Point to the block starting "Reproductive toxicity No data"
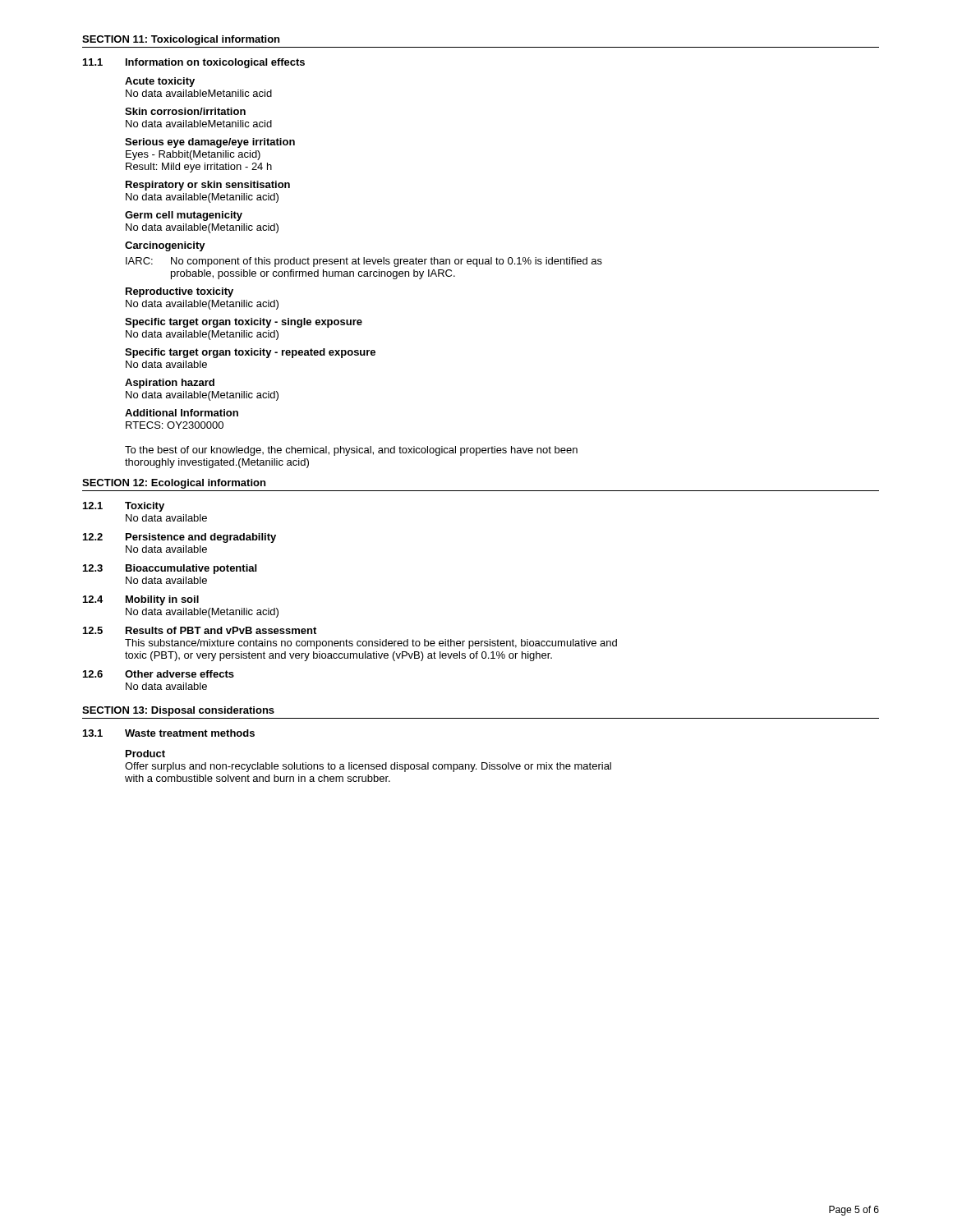 tap(202, 297)
